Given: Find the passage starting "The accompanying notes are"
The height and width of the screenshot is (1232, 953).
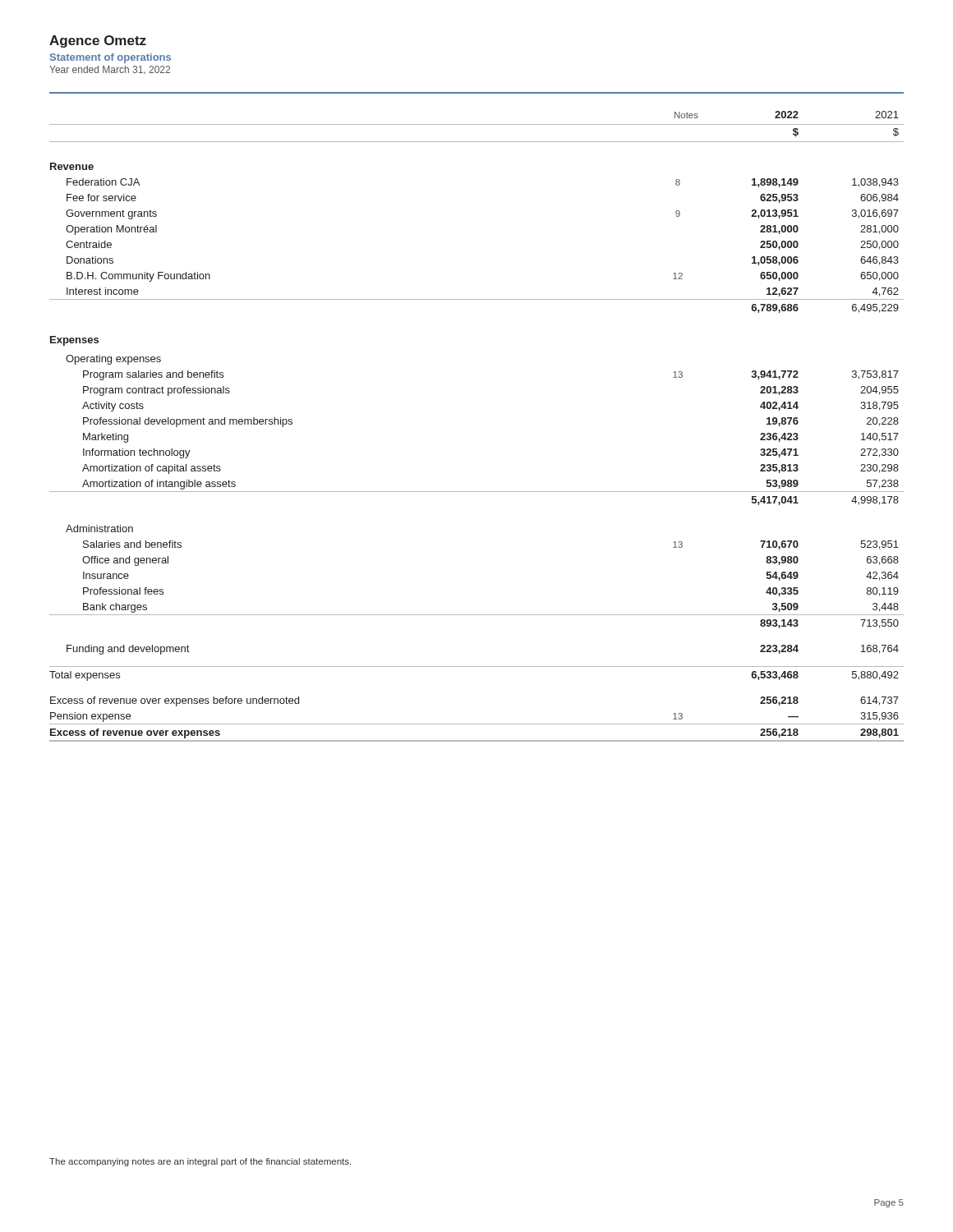Looking at the screenshot, I should (x=201, y=1161).
